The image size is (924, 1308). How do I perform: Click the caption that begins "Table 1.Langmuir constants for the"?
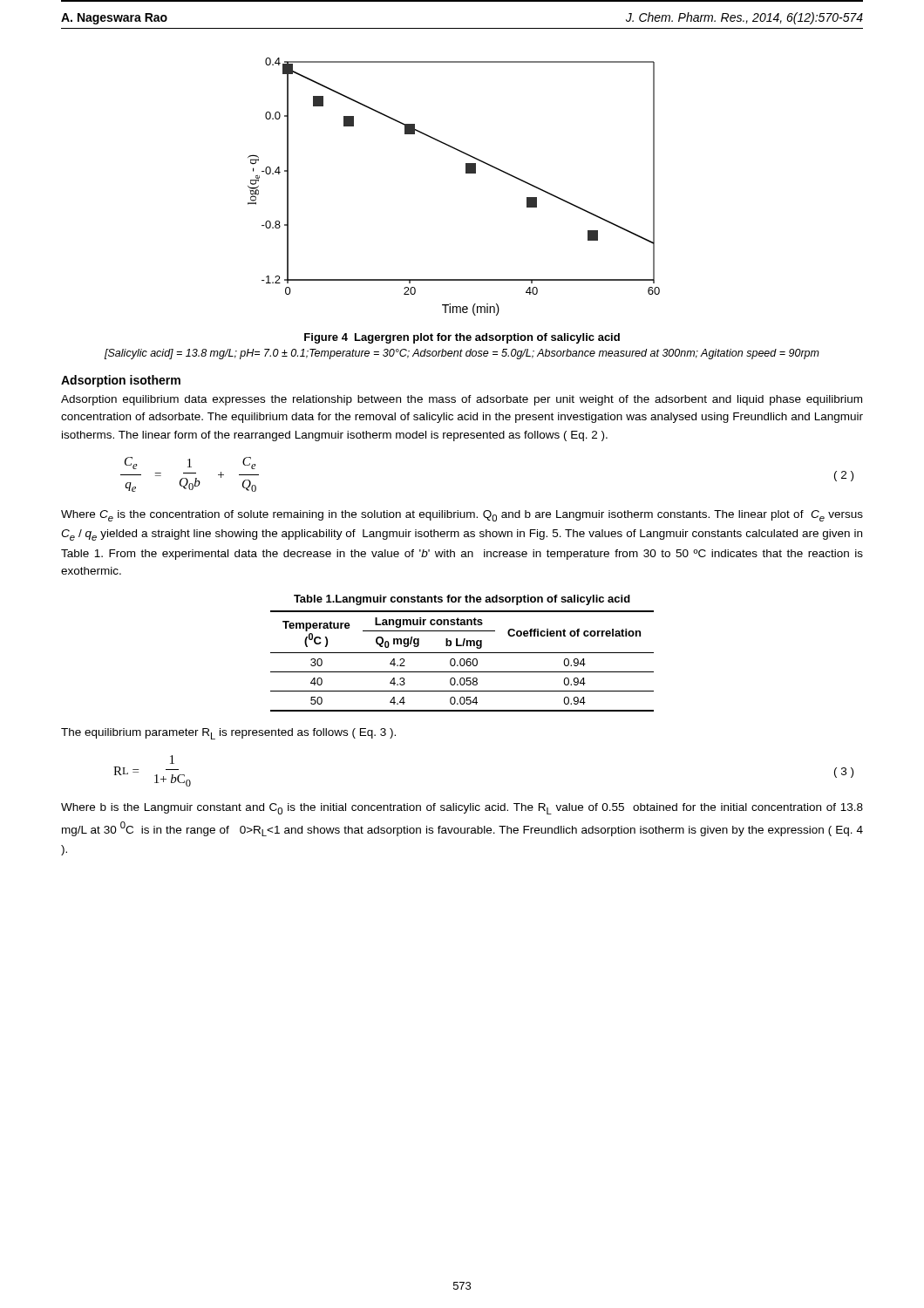pos(462,599)
